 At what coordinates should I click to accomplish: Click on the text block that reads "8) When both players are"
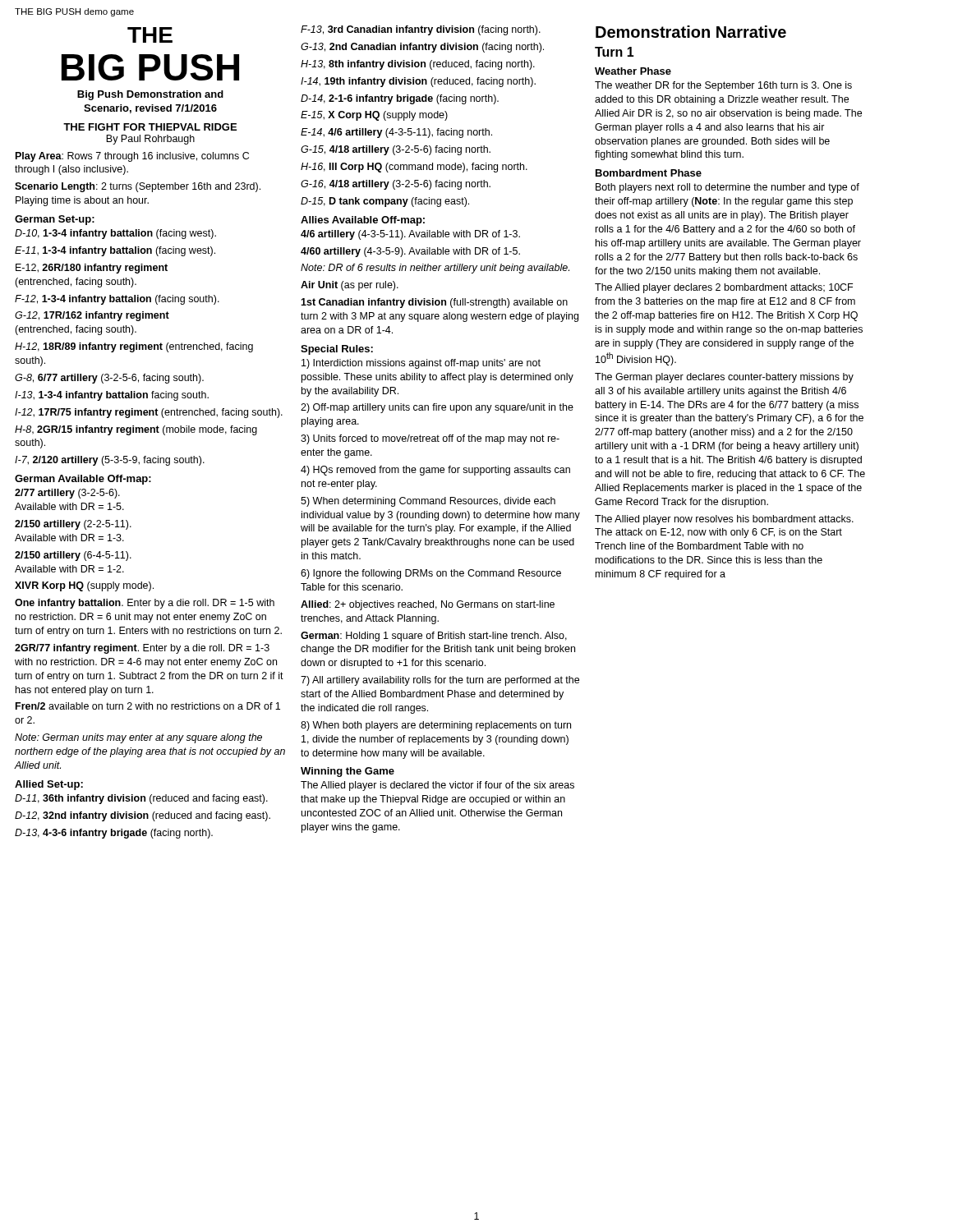(440, 739)
